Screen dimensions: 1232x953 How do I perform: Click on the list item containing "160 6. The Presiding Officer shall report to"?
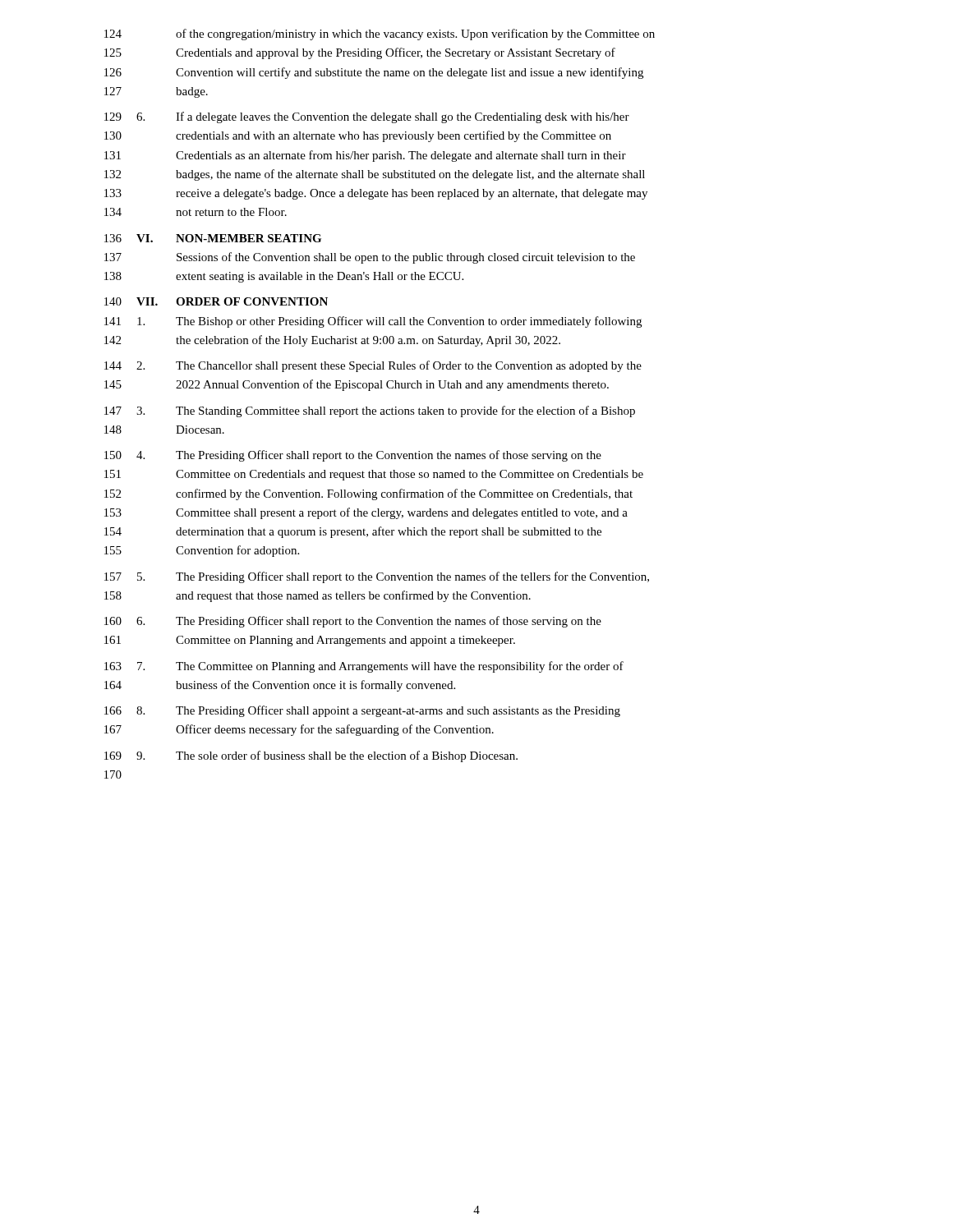(x=485, y=631)
